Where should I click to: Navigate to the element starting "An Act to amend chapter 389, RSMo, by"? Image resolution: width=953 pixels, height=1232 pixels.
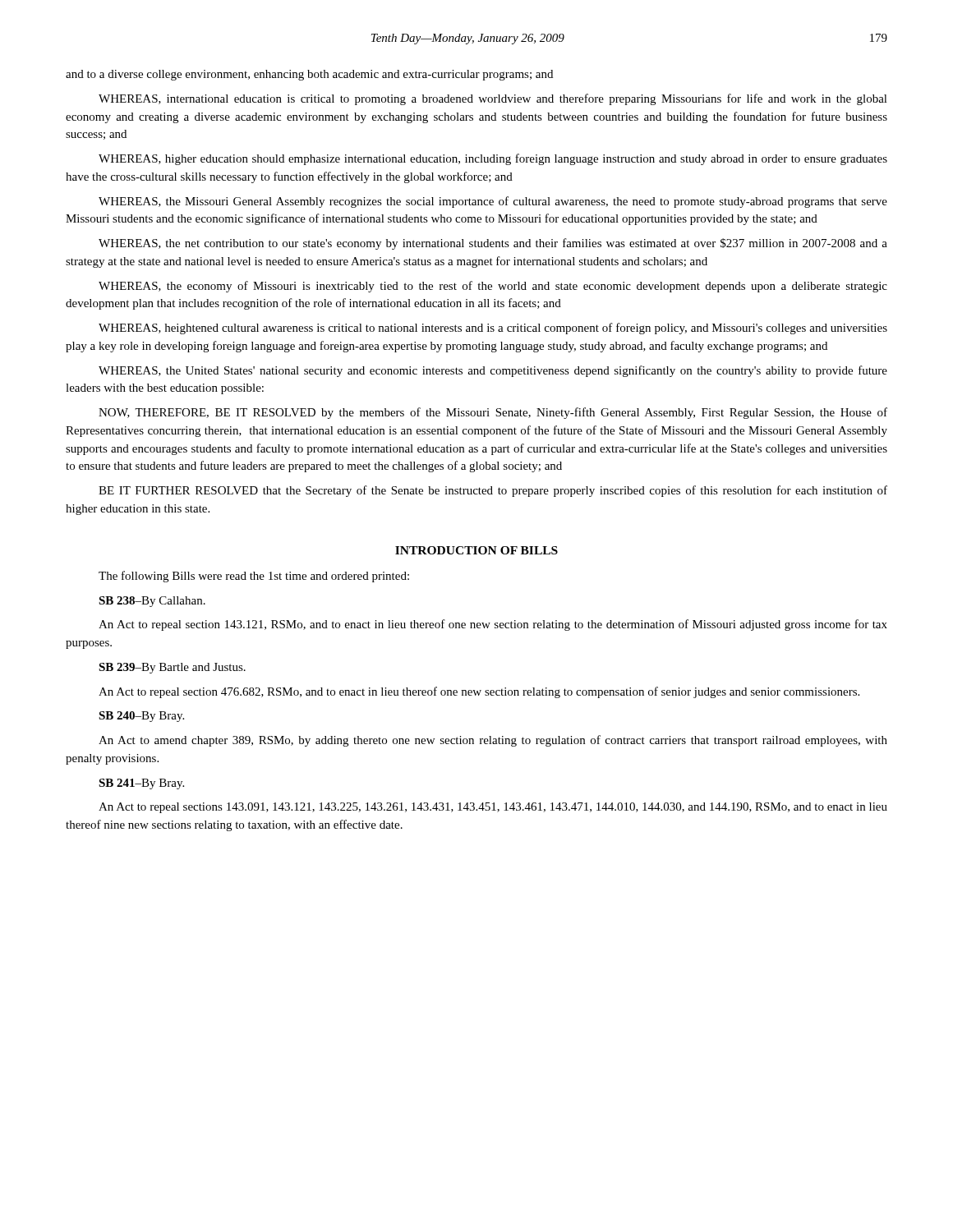point(476,750)
